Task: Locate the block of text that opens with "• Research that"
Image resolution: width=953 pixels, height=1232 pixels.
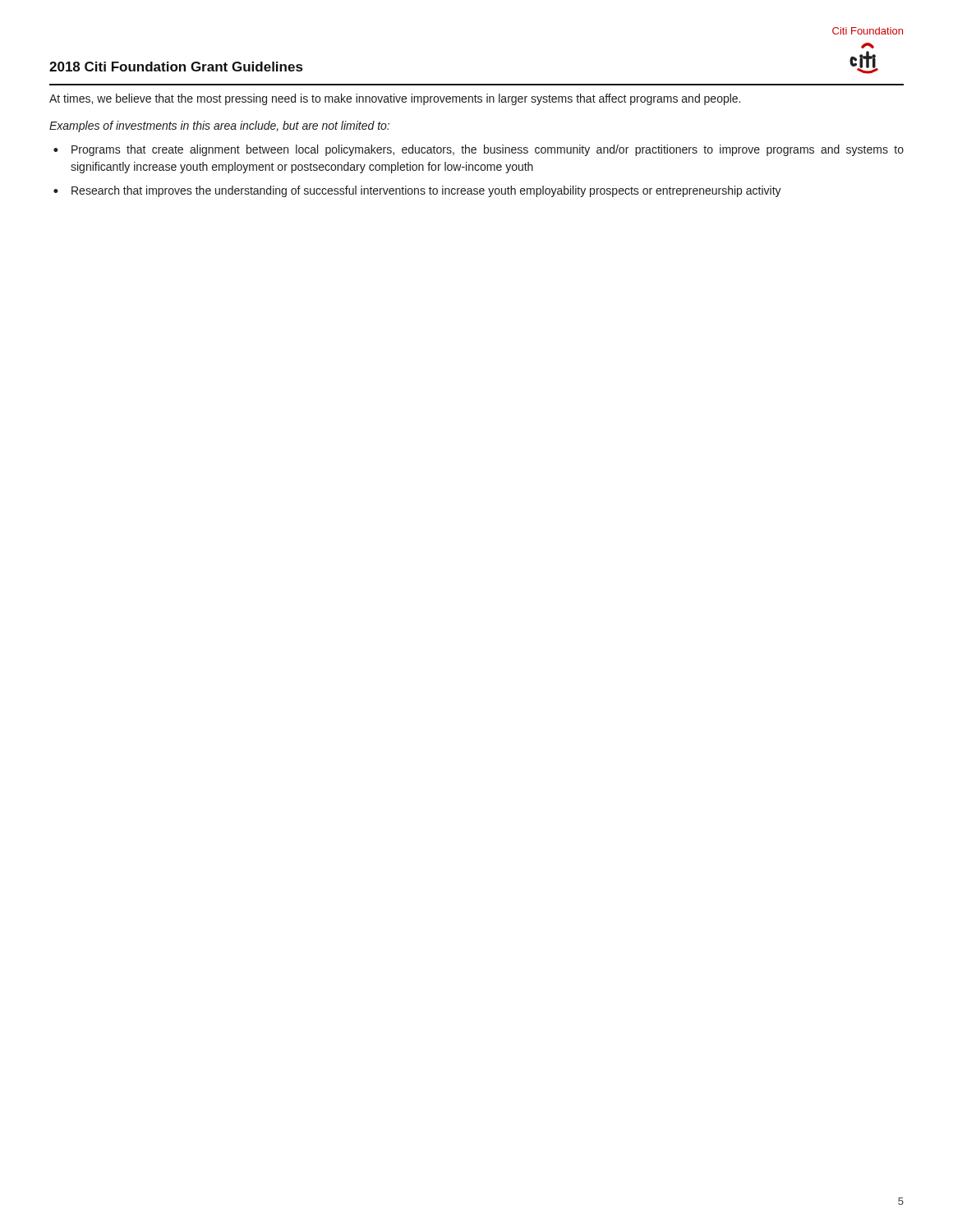Action: point(476,192)
